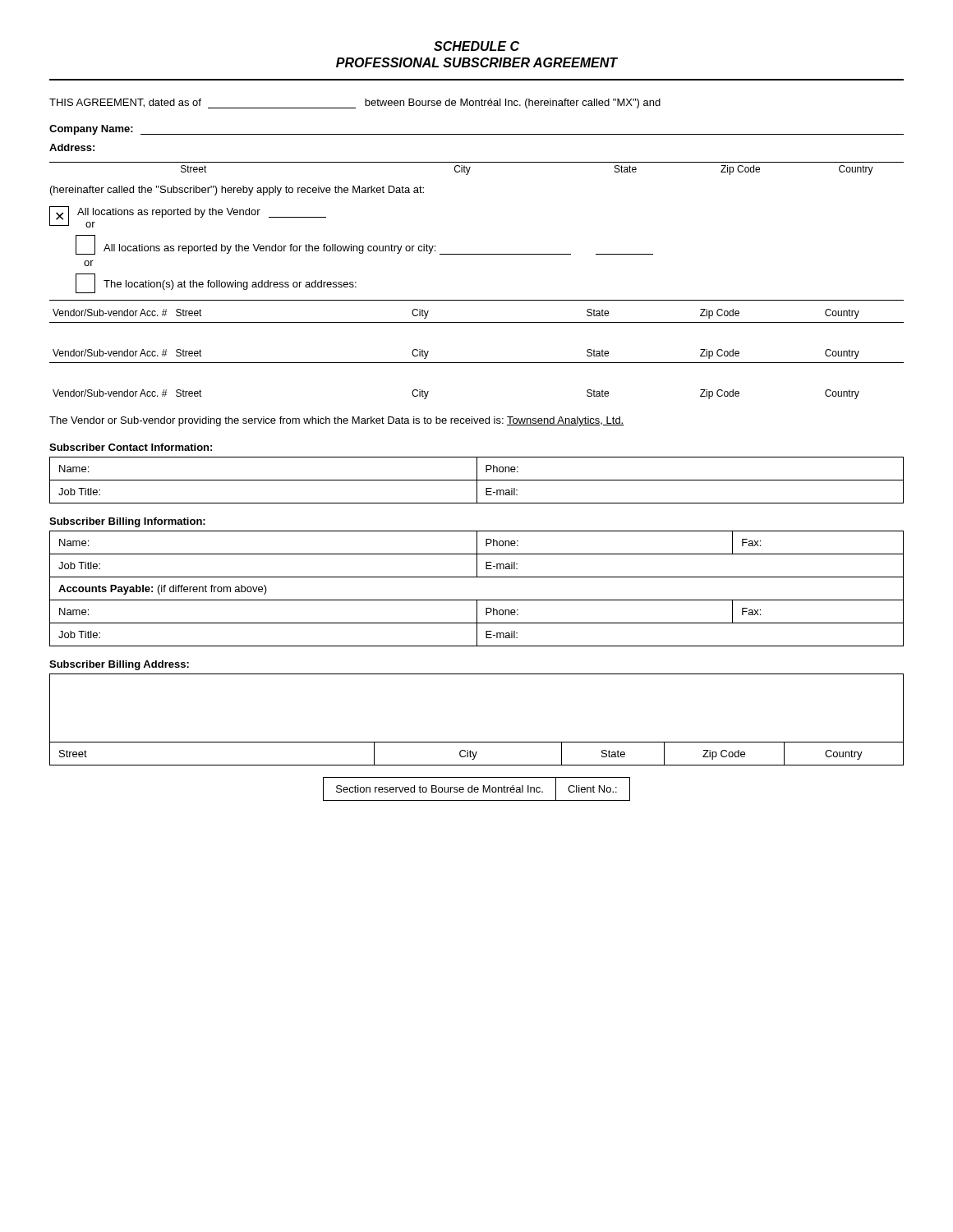Locate the passage starting "THIS AGREEMENT, dated as of between Bourse"

(355, 102)
